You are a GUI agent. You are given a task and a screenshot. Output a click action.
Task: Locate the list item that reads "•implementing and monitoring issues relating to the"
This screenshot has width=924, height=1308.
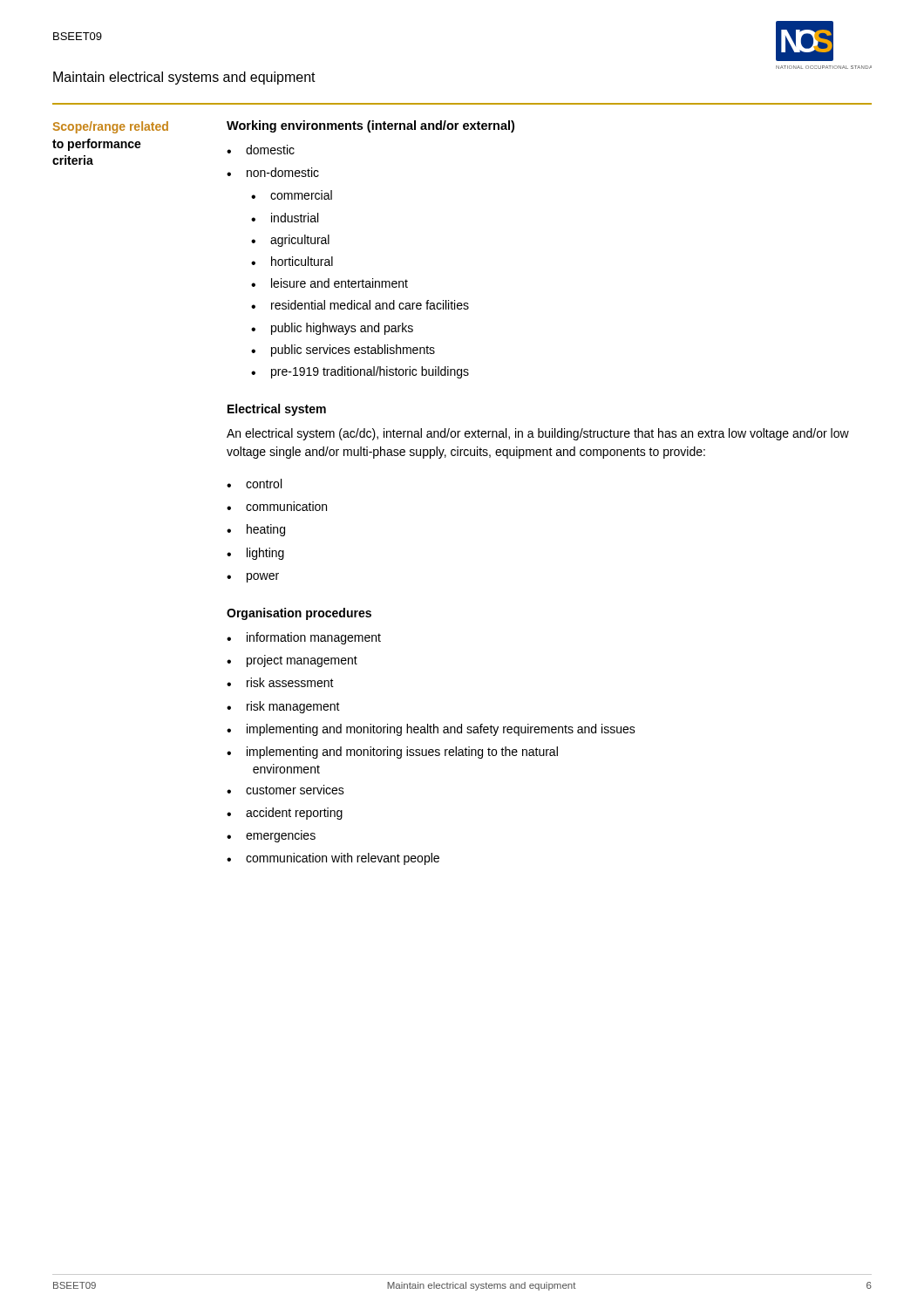pyautogui.click(x=393, y=761)
